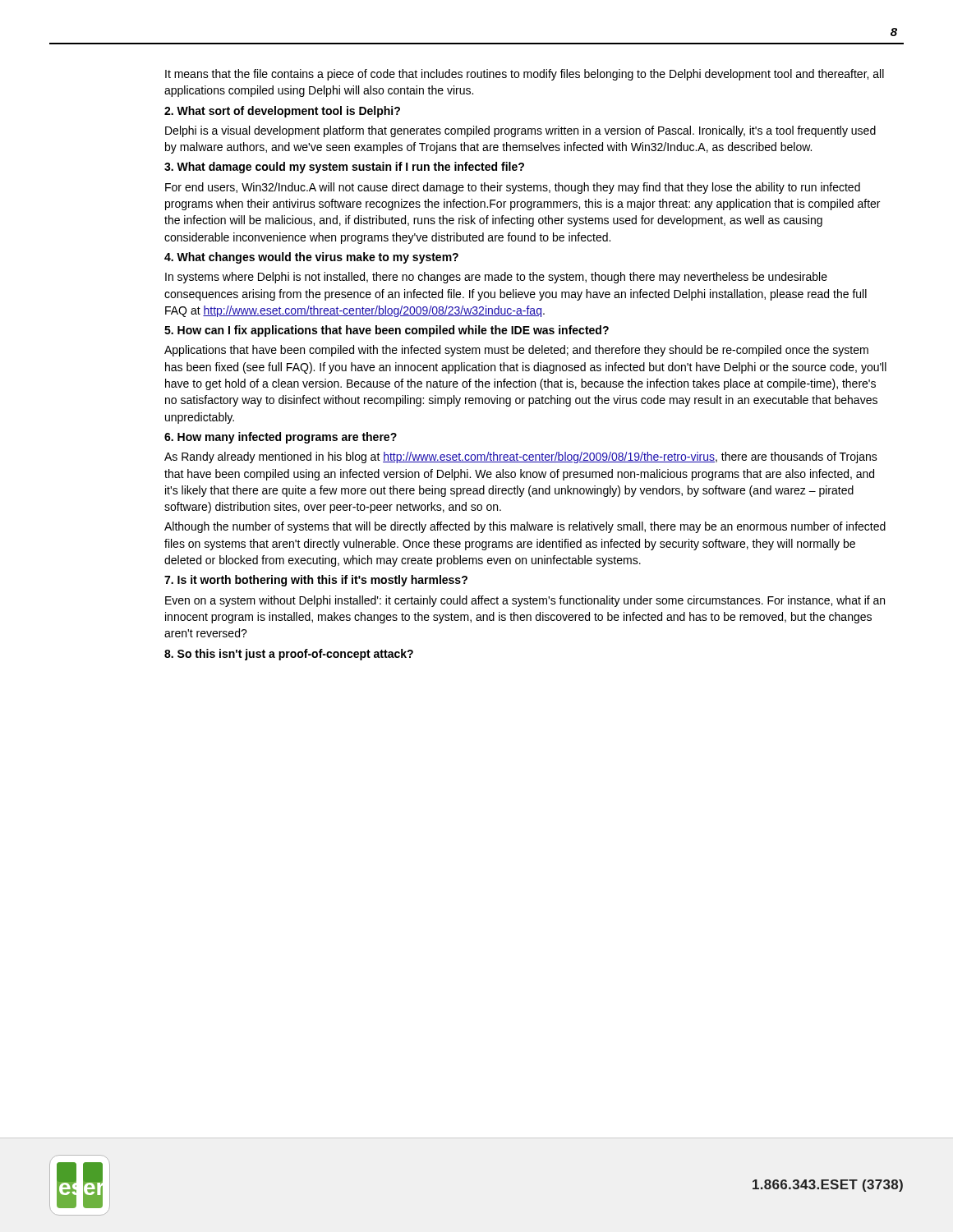Navigate to the element starting "2. What sort of development"
The height and width of the screenshot is (1232, 953).
(282, 112)
